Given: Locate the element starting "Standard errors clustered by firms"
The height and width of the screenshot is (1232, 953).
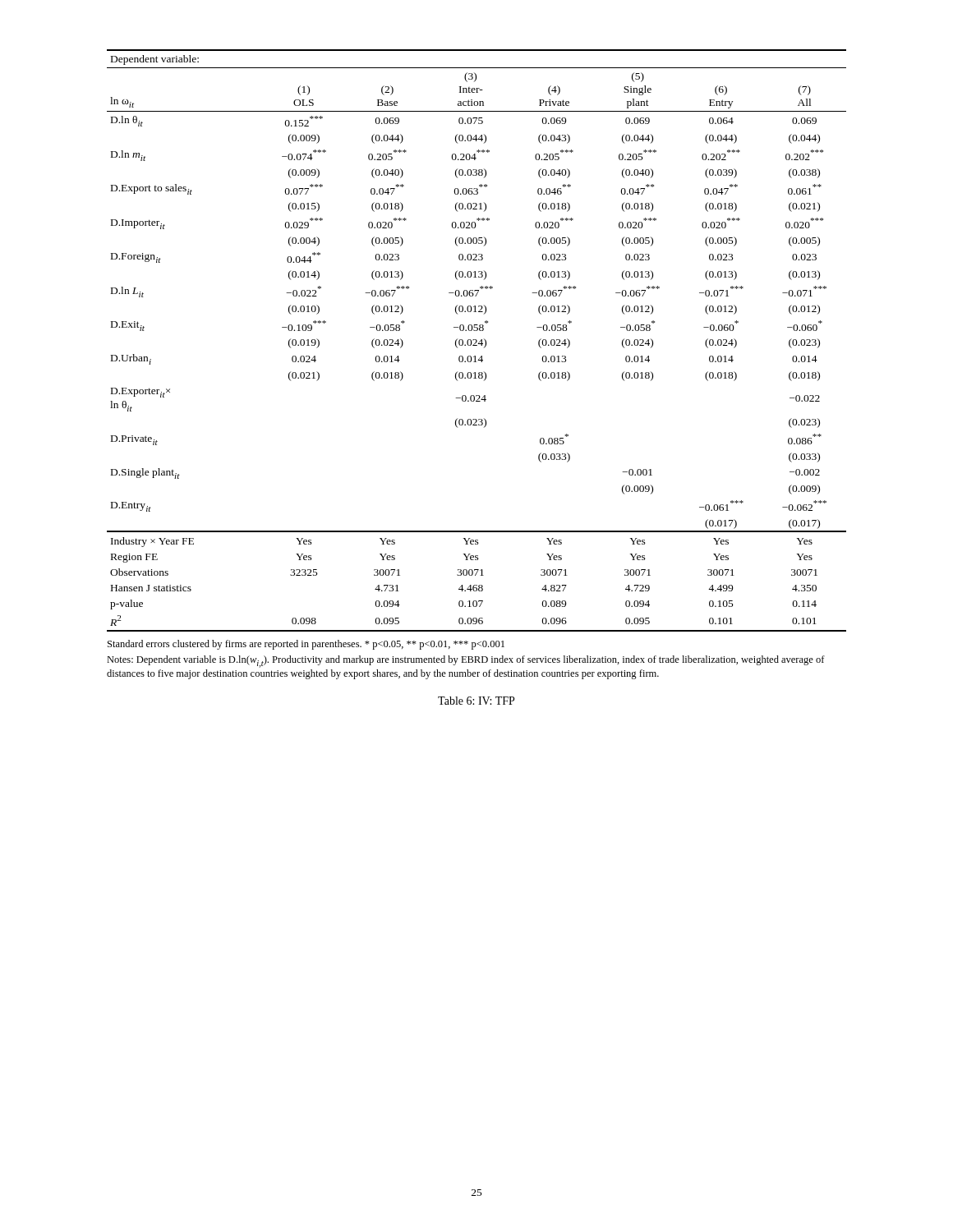Looking at the screenshot, I should (x=476, y=659).
